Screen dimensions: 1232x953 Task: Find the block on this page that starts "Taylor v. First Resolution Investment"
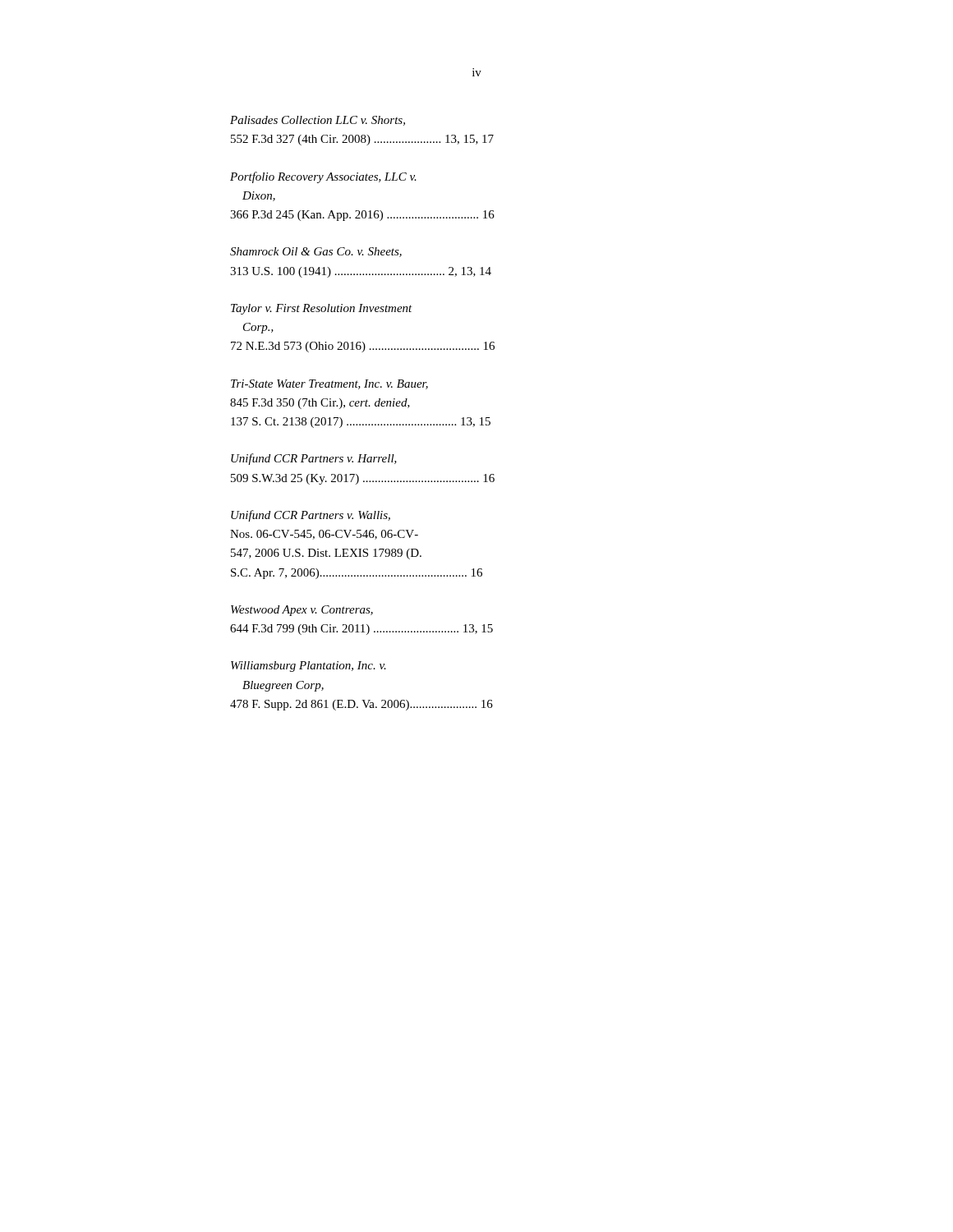click(322, 309)
